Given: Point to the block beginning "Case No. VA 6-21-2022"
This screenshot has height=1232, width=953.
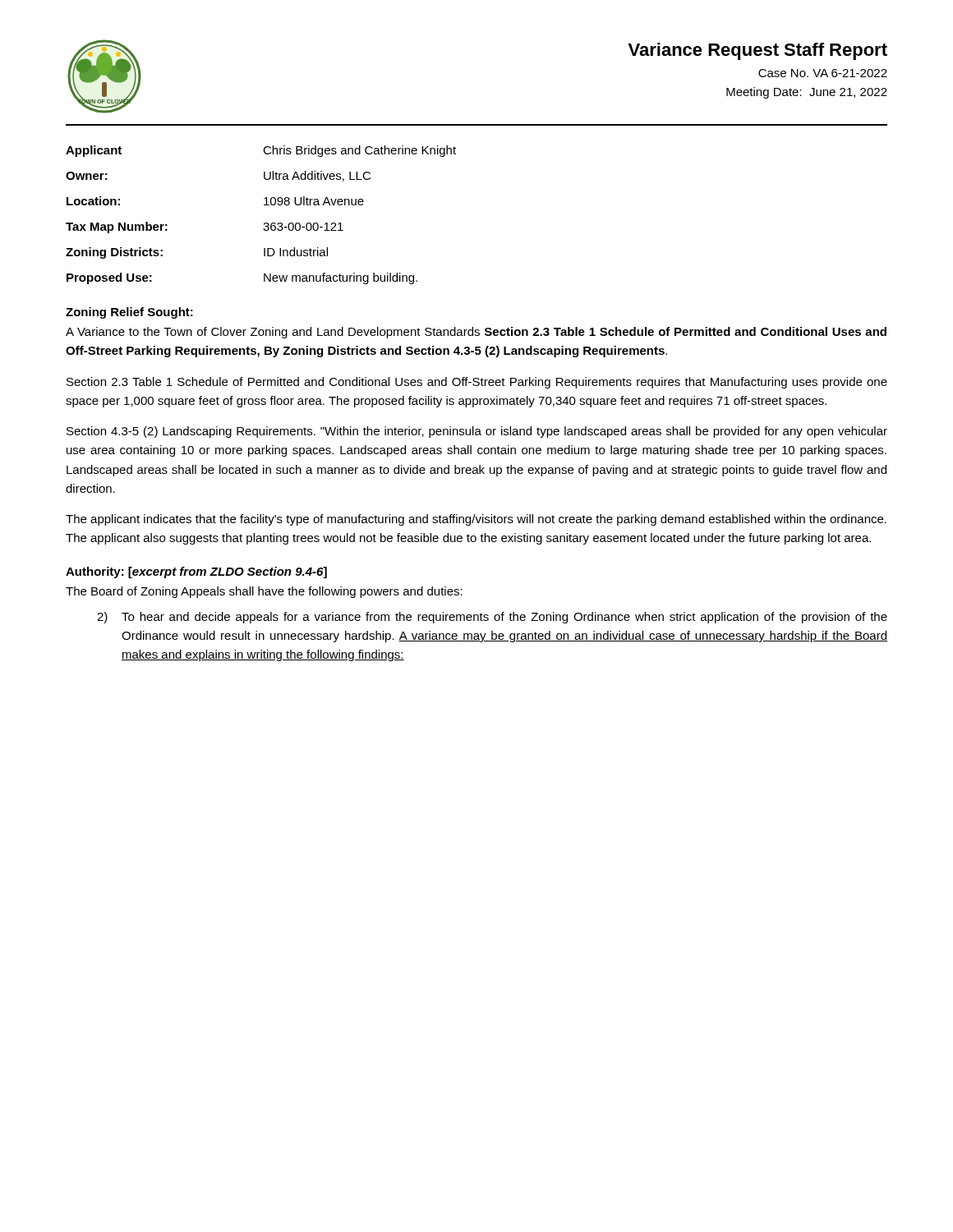Looking at the screenshot, I should coord(806,82).
